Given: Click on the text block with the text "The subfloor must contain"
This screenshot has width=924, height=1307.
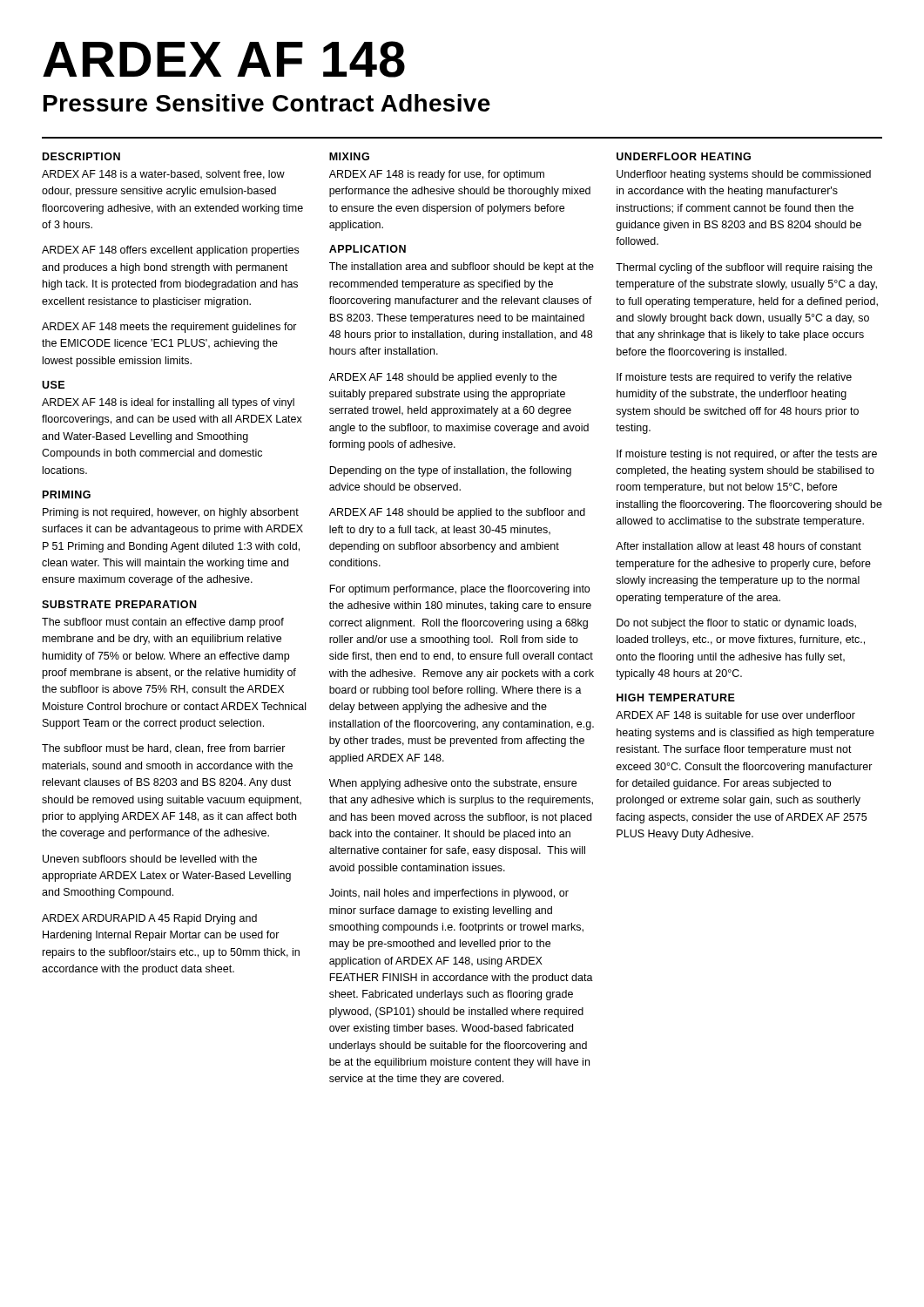Looking at the screenshot, I should pyautogui.click(x=175, y=796).
